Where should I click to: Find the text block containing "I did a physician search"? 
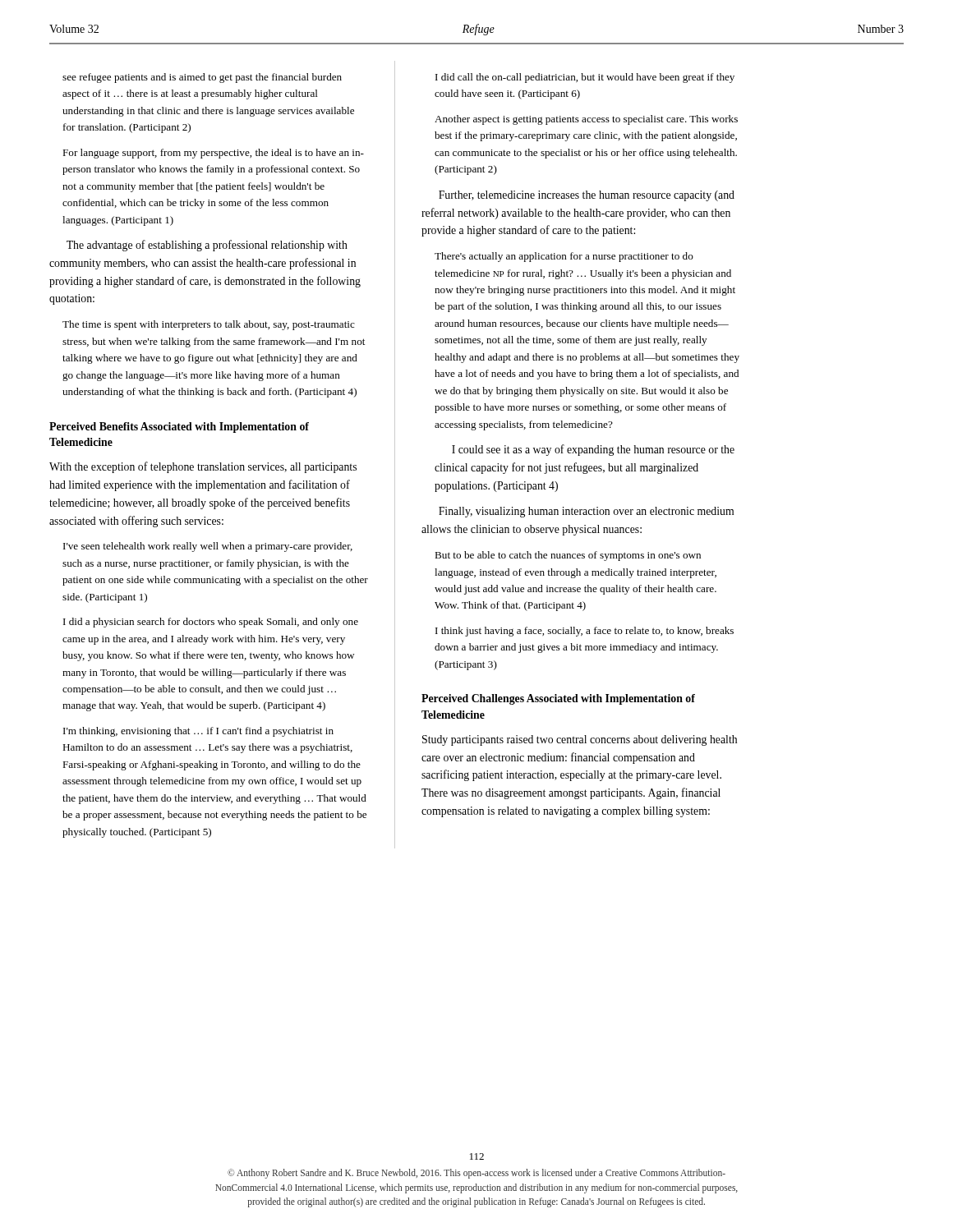[x=210, y=663]
